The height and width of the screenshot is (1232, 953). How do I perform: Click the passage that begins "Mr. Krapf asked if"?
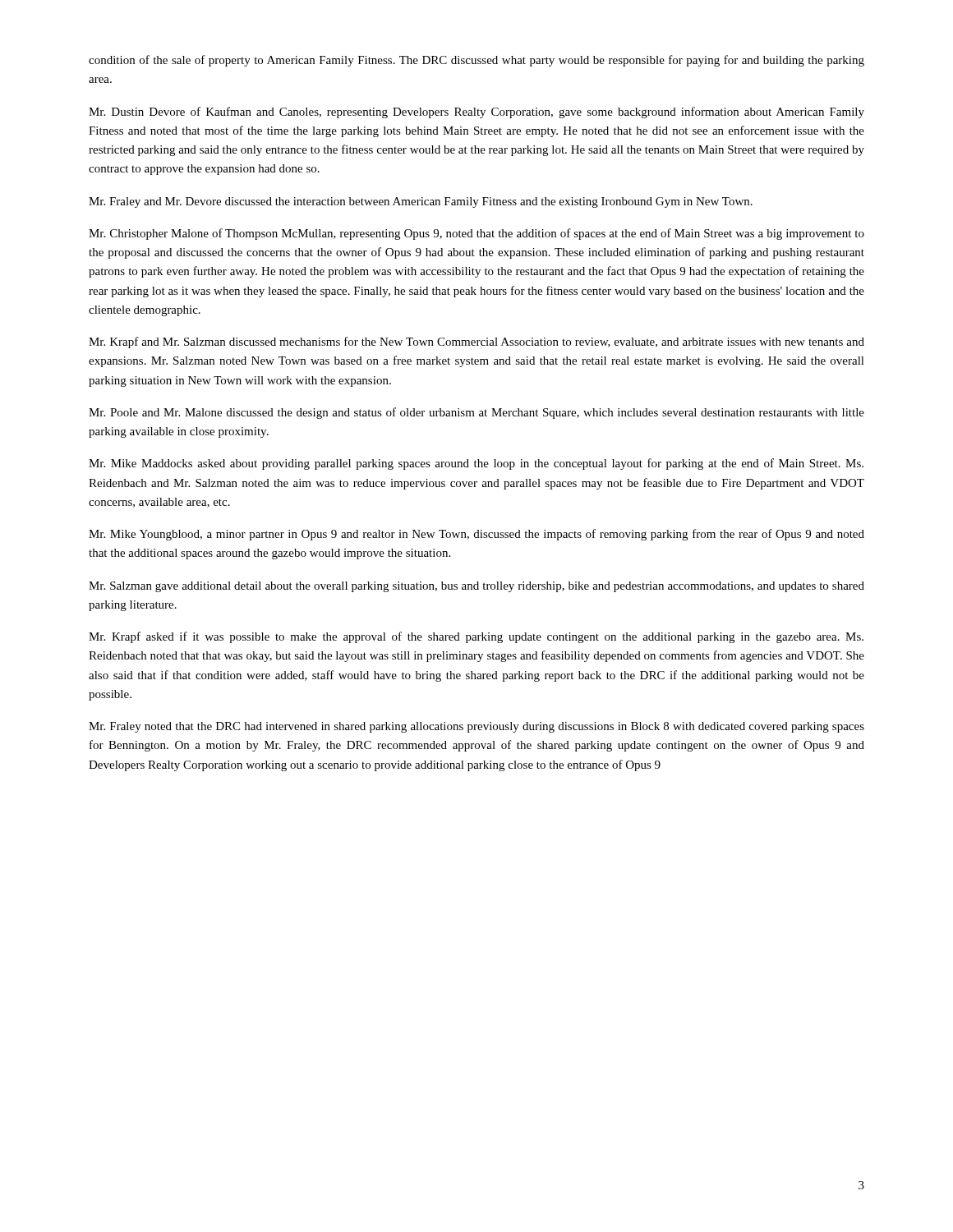476,665
